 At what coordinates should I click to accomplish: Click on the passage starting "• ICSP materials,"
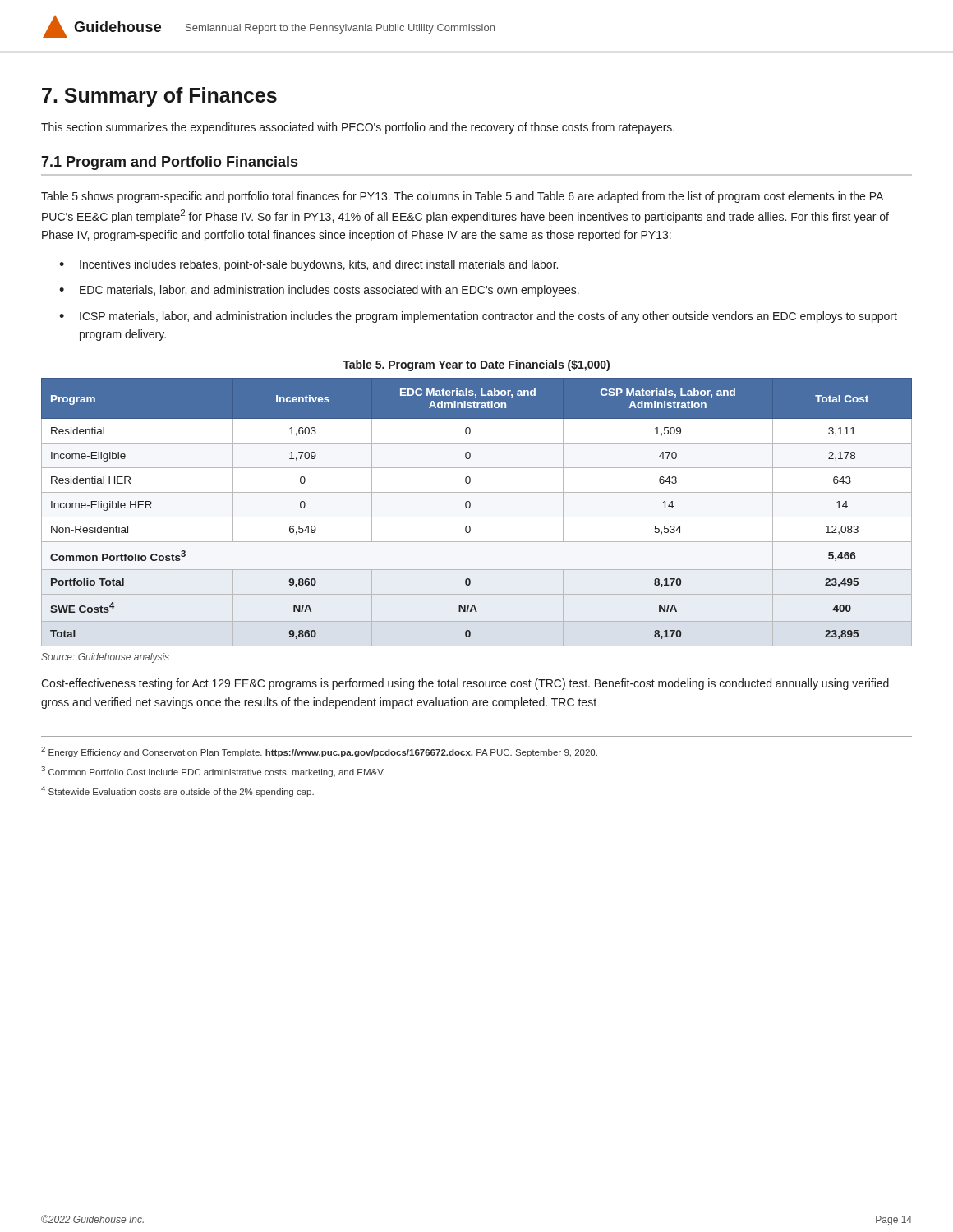[486, 326]
